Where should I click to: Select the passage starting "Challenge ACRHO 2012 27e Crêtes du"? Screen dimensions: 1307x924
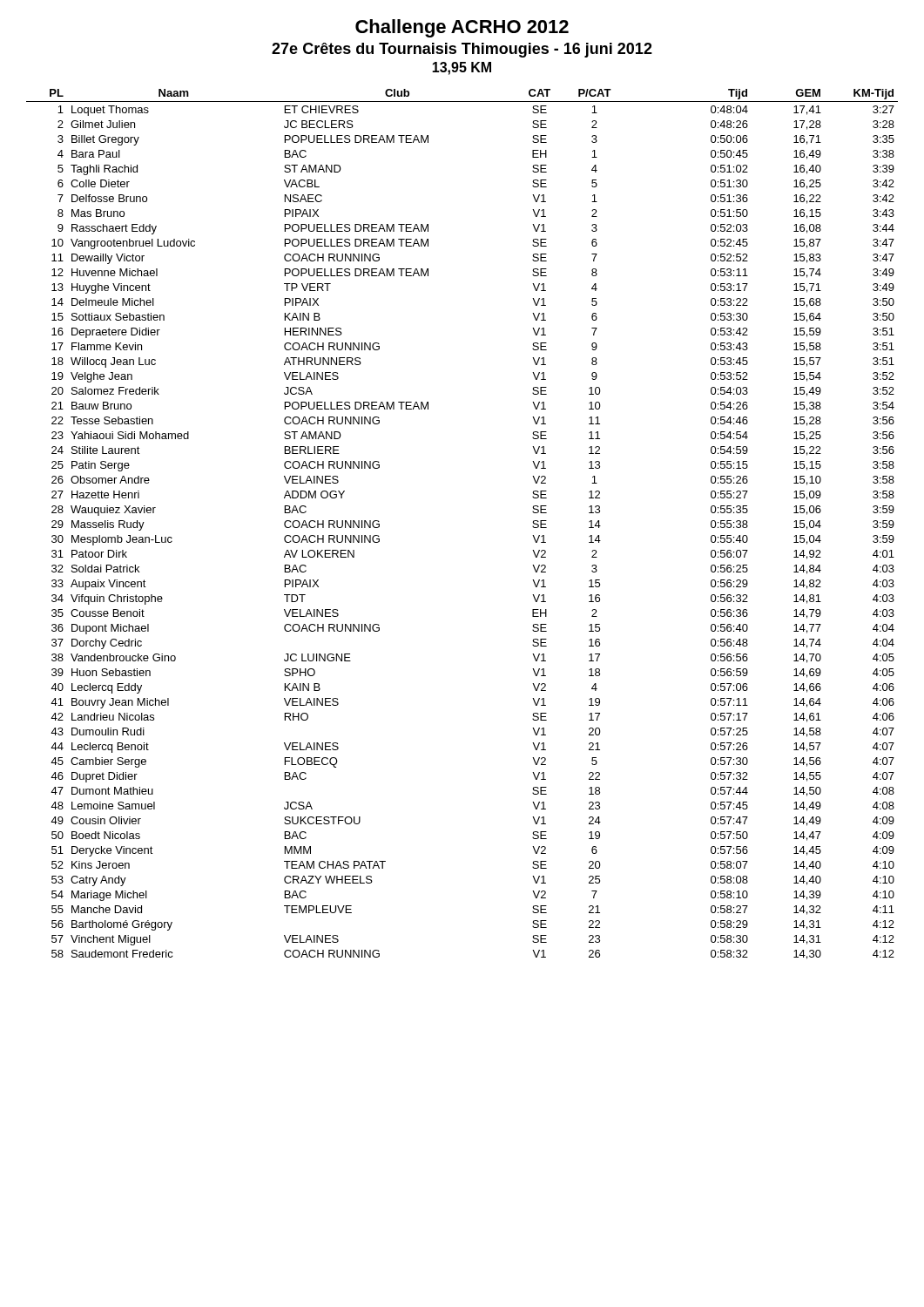[x=462, y=46]
